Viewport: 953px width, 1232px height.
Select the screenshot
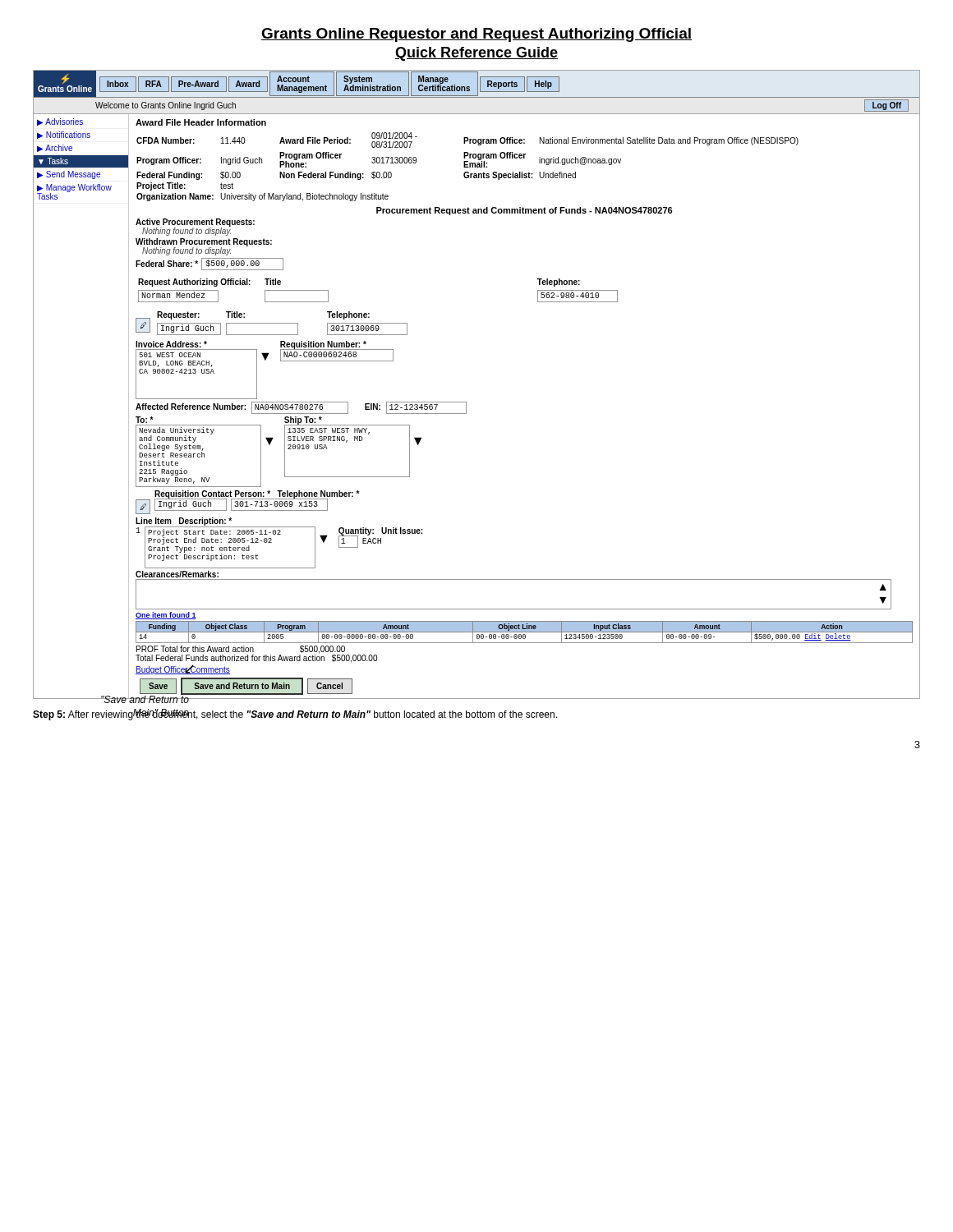[476, 385]
